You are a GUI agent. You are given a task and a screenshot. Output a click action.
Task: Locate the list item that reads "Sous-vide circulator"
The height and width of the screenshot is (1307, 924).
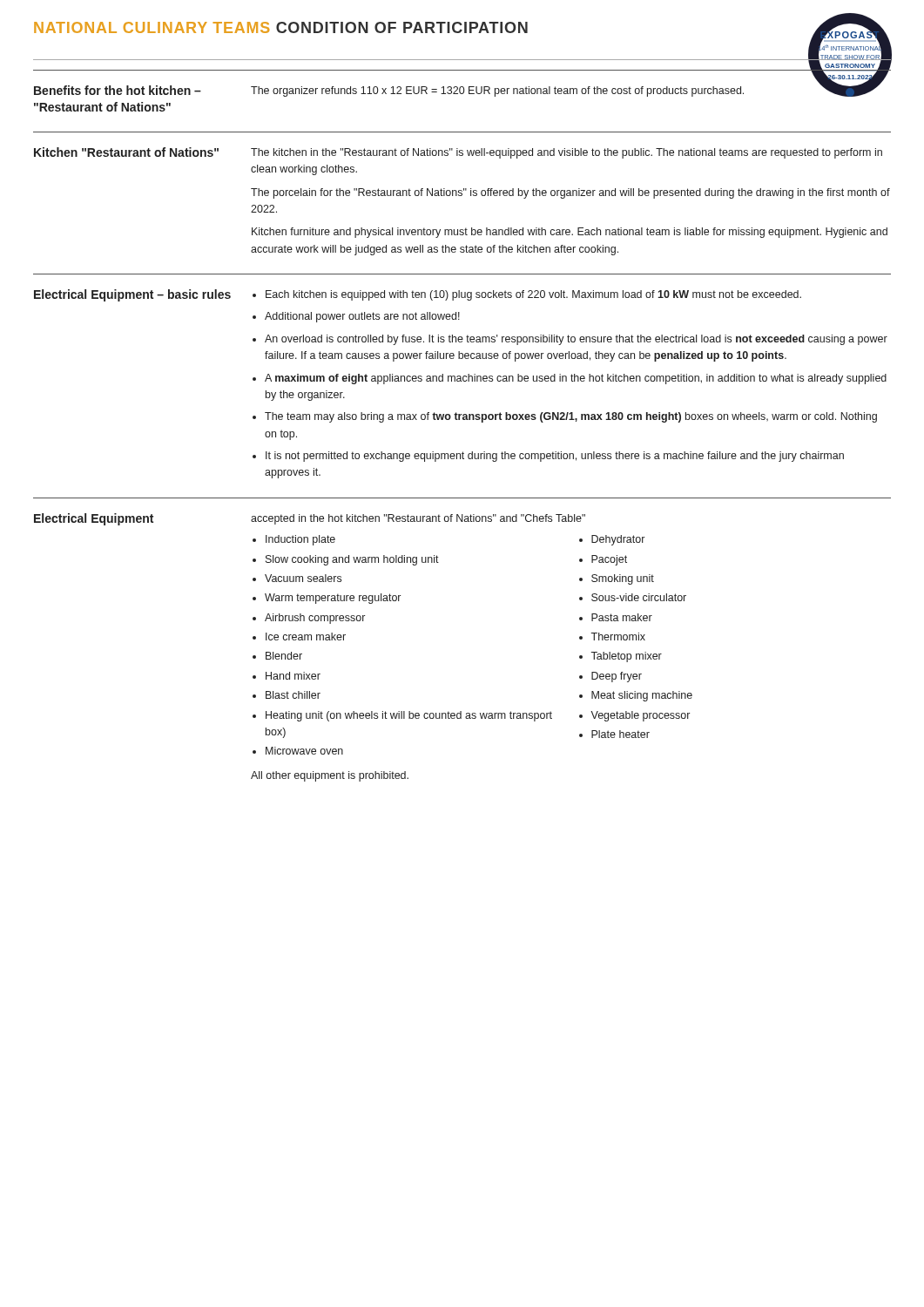point(639,598)
